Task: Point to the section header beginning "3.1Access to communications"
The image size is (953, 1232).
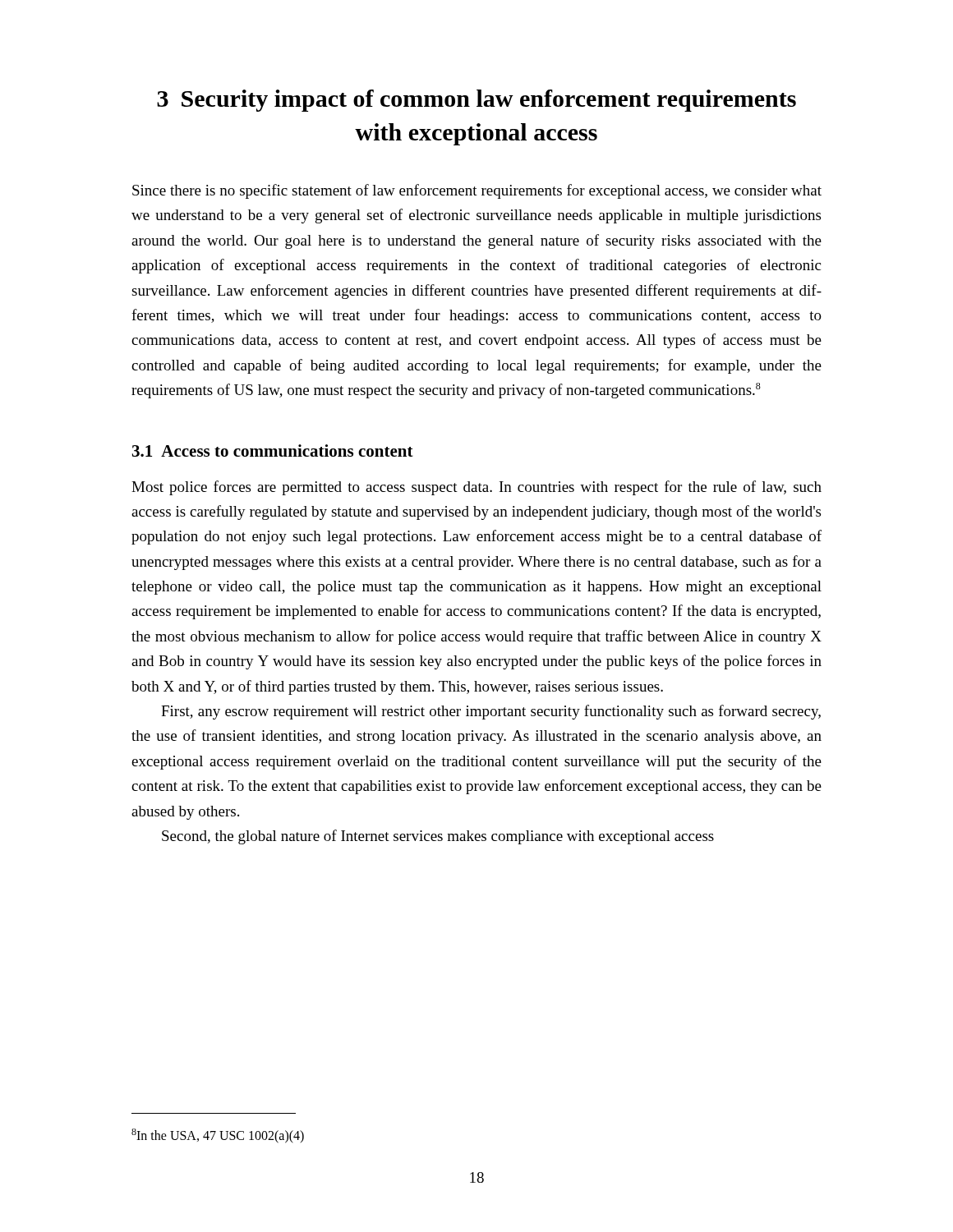Action: tap(273, 451)
